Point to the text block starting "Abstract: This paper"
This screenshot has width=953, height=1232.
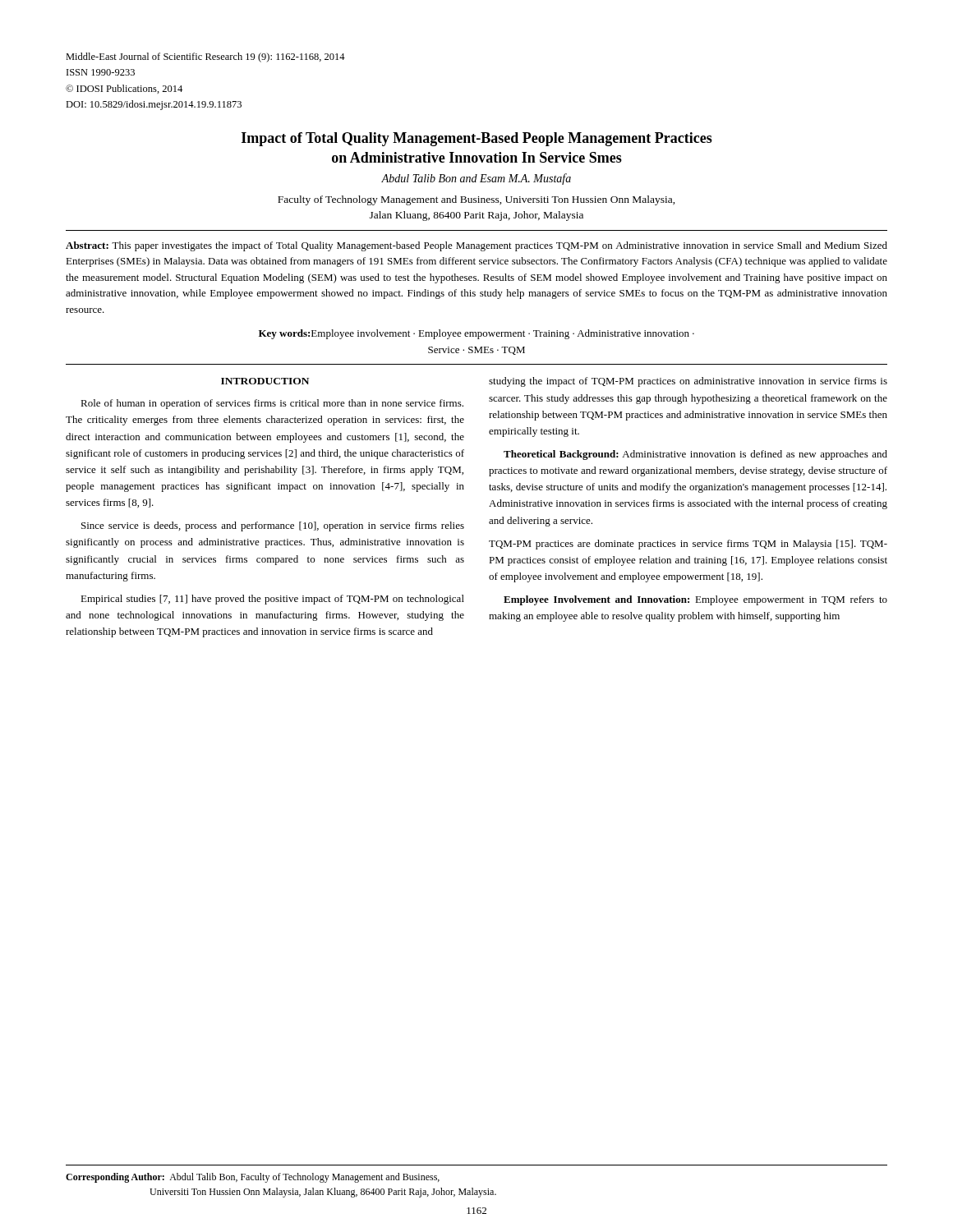[476, 277]
